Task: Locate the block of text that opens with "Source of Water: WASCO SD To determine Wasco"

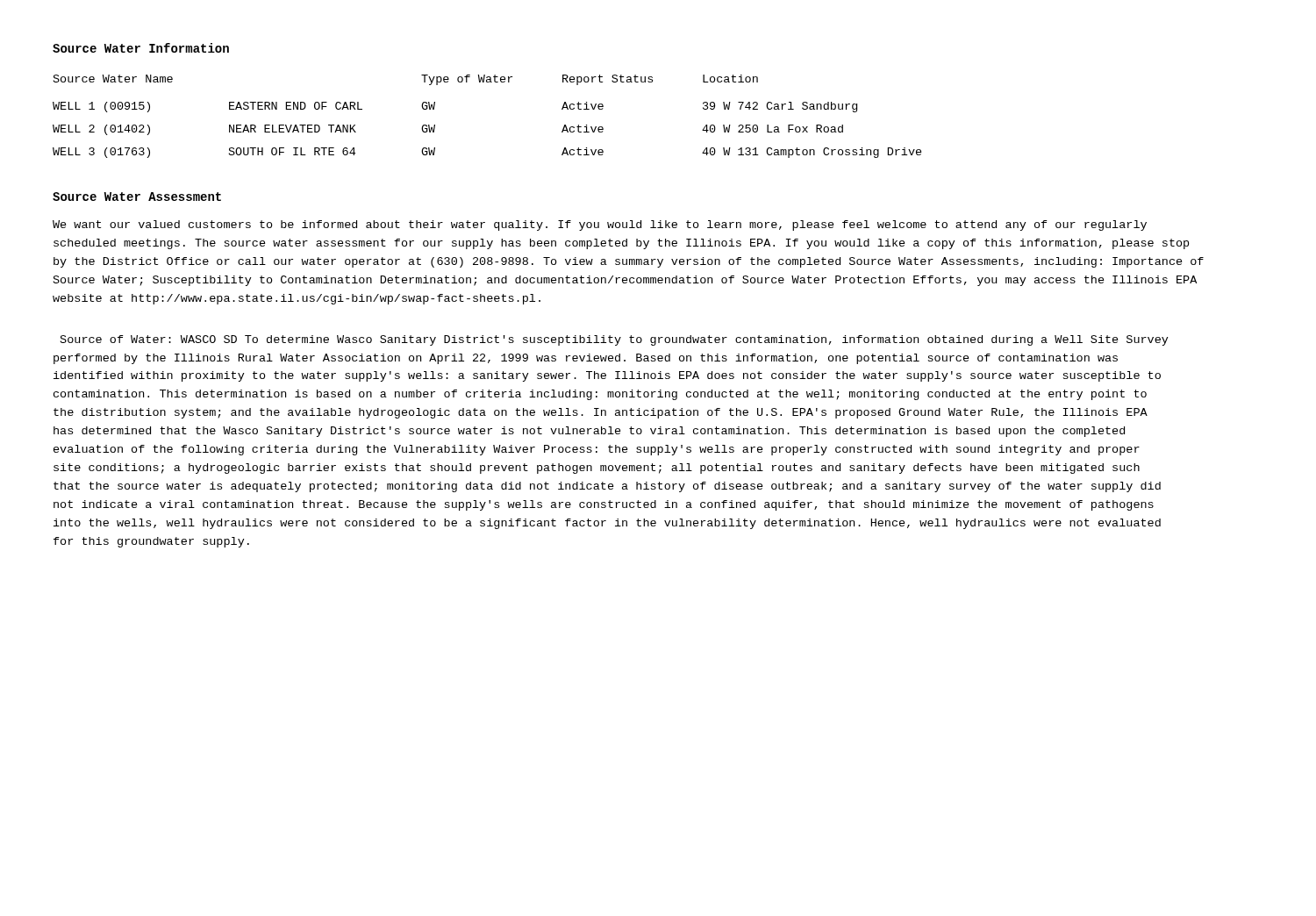Action: pos(611,441)
